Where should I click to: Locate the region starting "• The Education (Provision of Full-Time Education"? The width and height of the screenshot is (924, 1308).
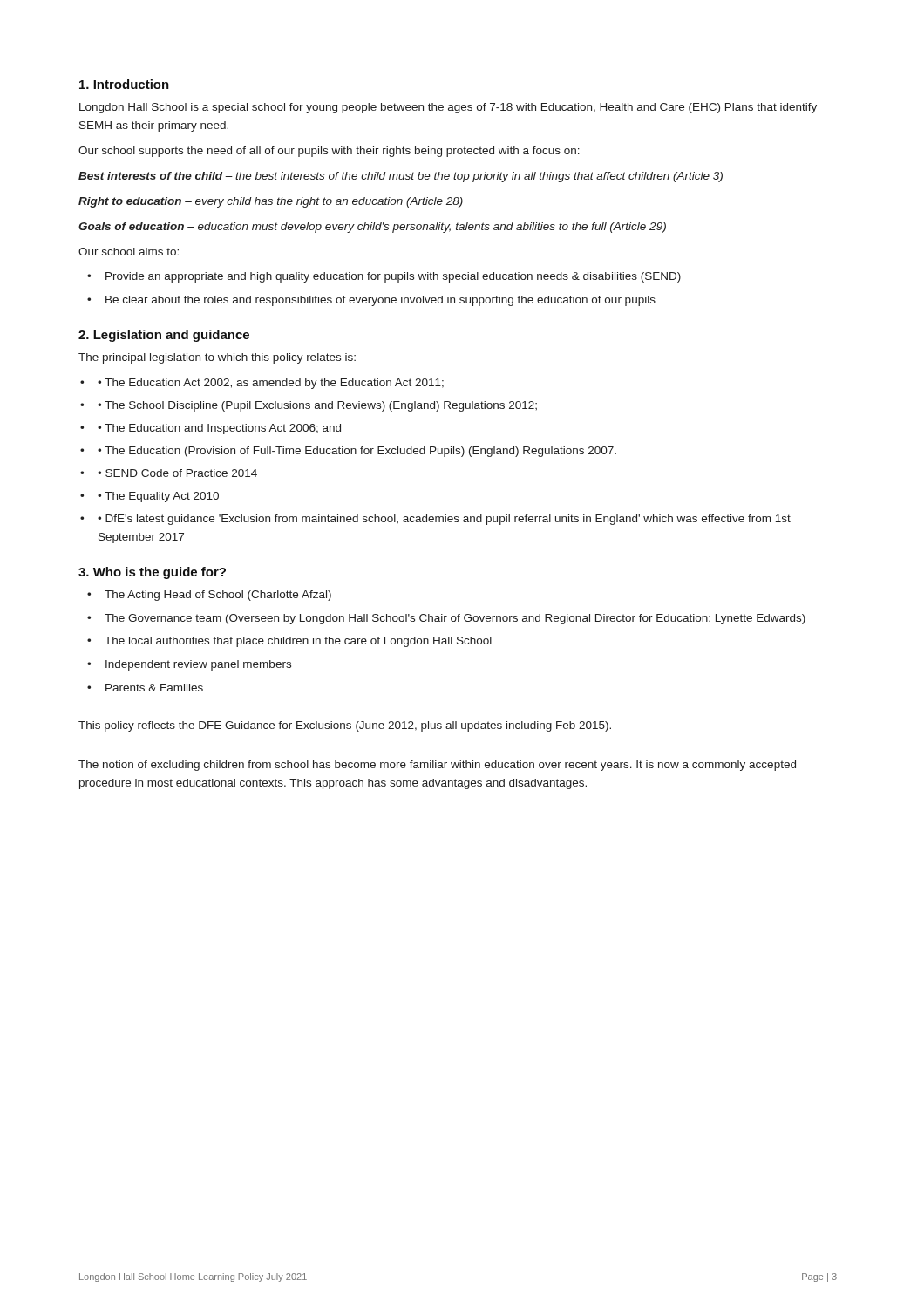(x=357, y=450)
